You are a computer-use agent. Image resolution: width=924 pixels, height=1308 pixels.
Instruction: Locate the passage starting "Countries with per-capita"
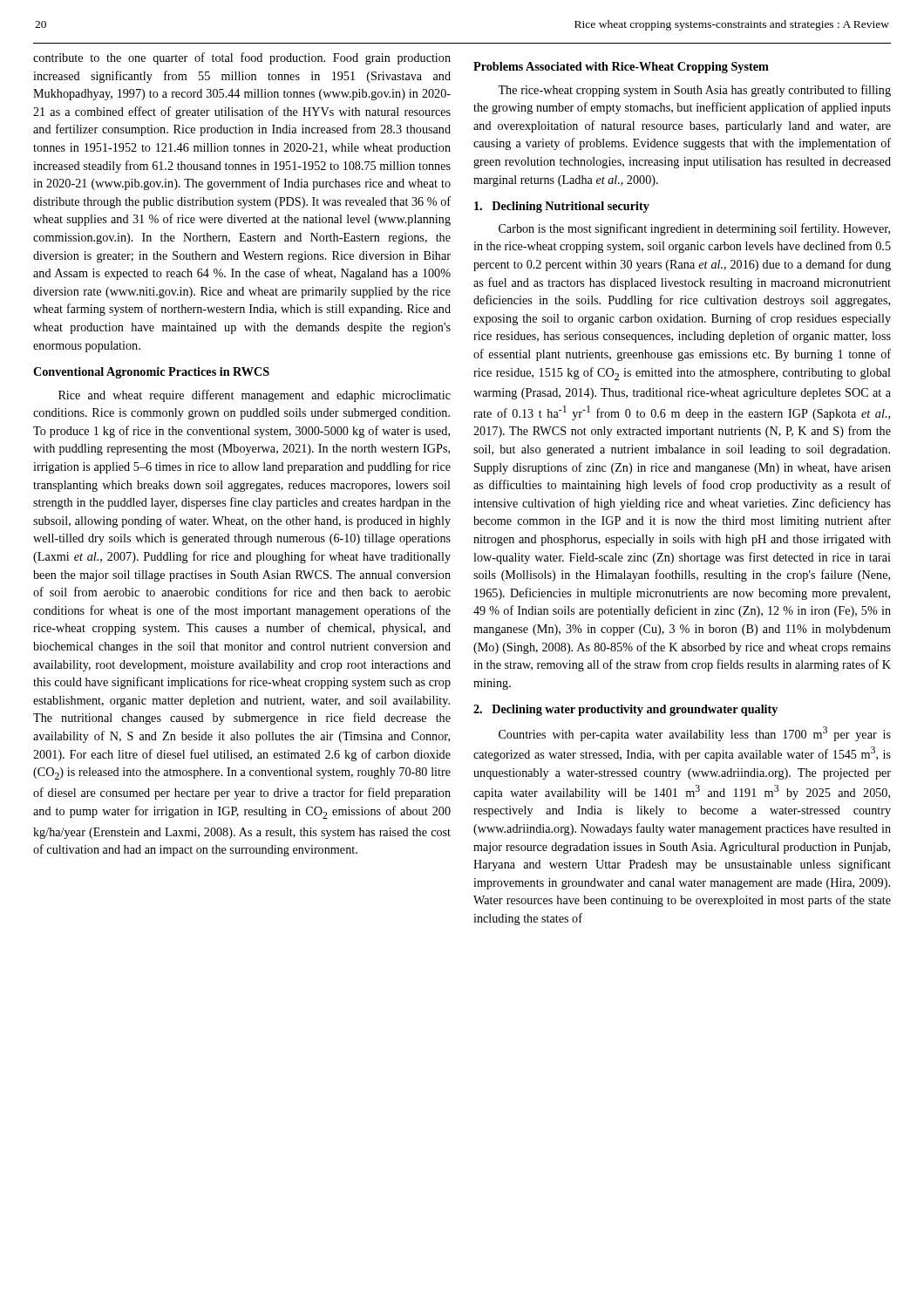coord(682,825)
